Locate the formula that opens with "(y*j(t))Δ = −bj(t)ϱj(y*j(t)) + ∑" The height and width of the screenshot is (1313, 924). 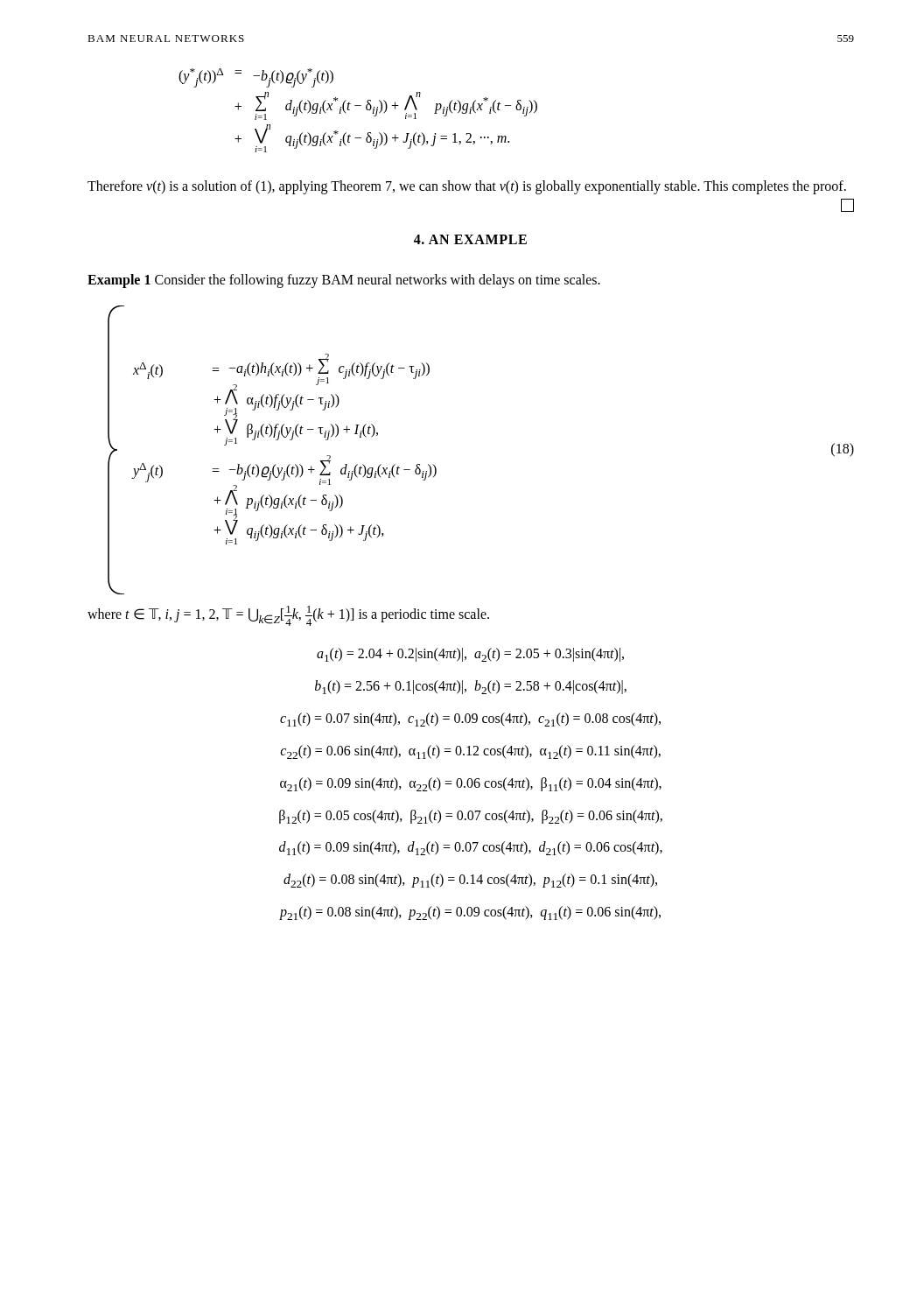[x=358, y=108]
